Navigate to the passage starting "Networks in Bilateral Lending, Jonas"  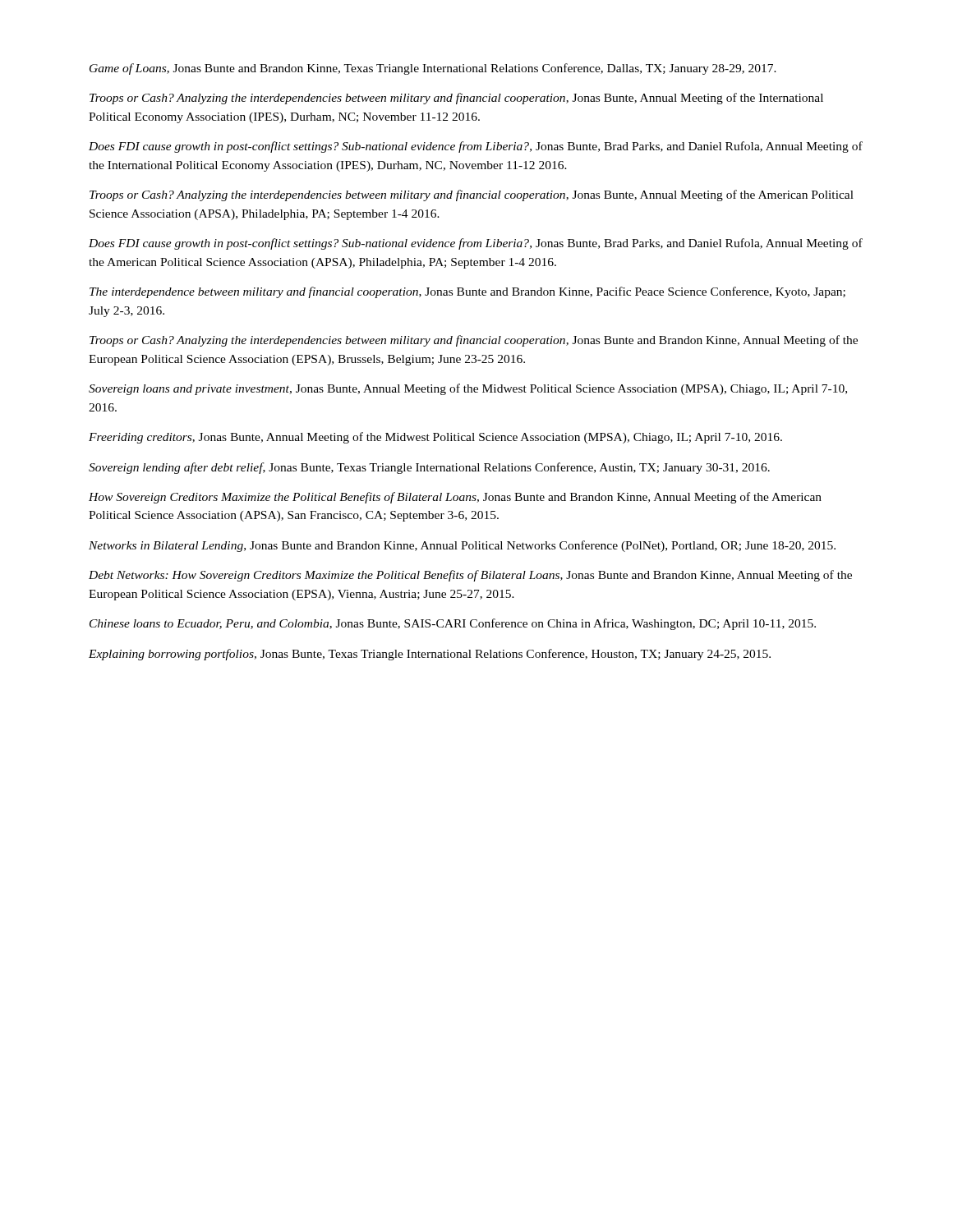(463, 545)
